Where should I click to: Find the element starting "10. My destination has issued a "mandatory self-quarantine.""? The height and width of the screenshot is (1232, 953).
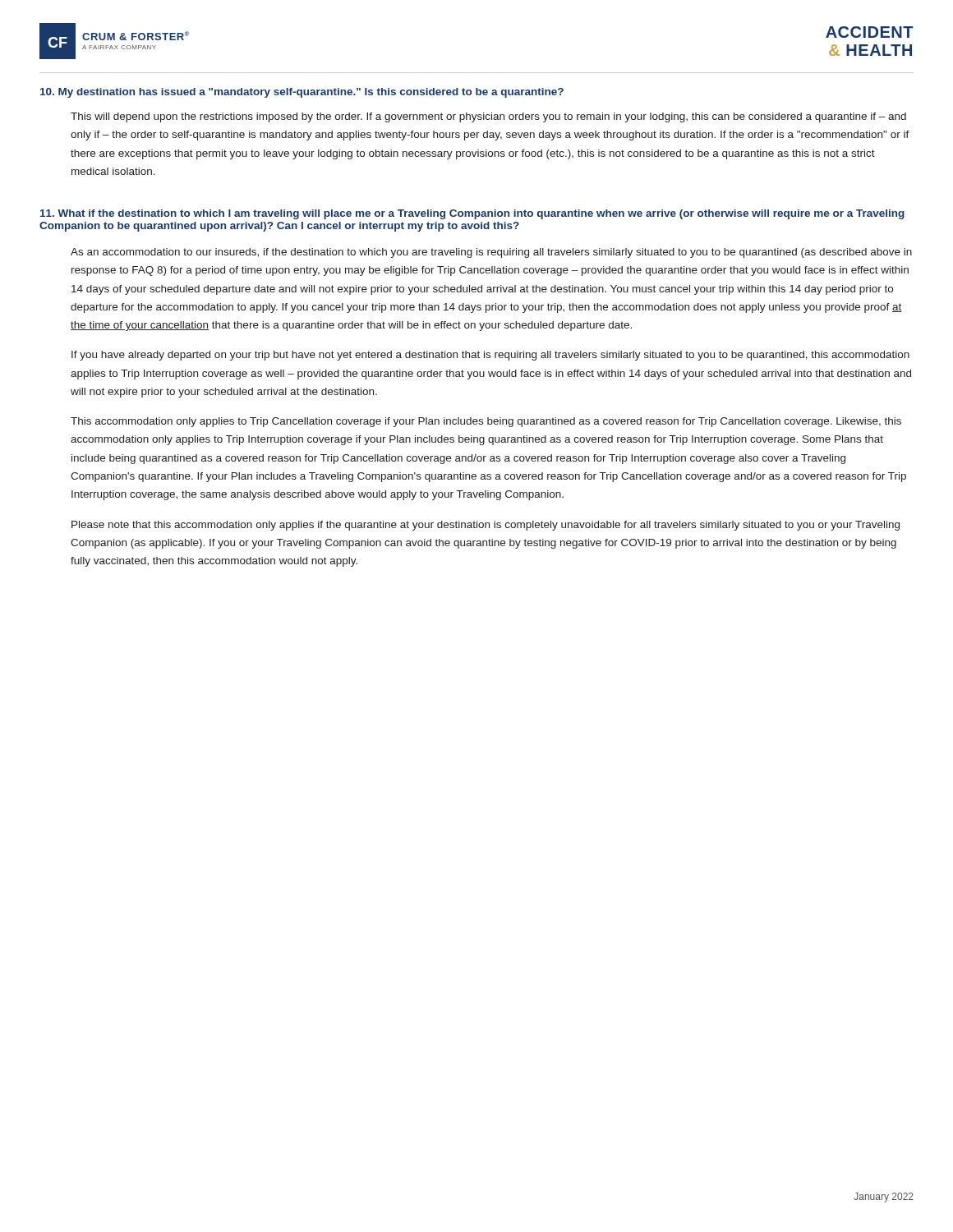click(302, 92)
